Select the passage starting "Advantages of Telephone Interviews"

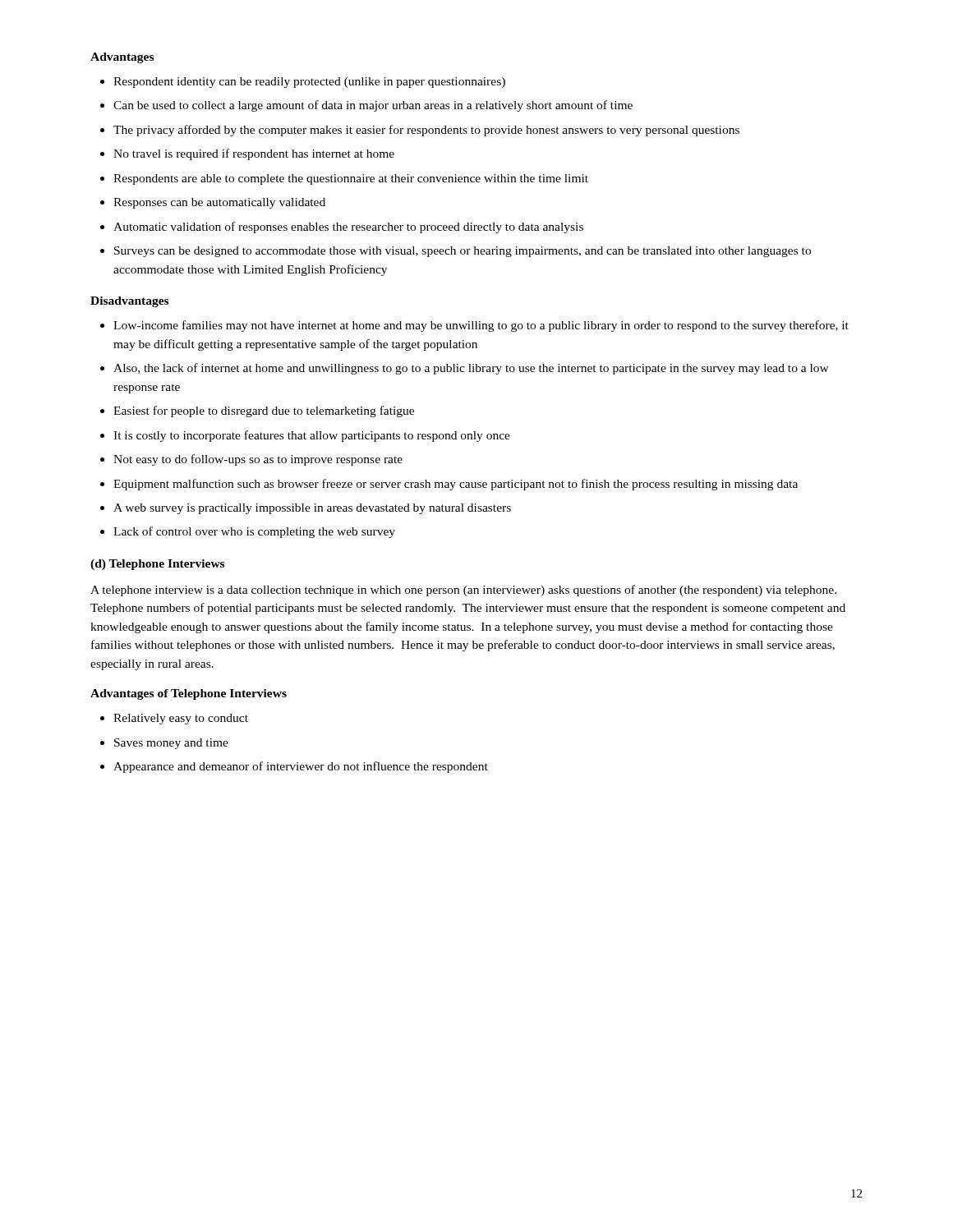coord(189,693)
